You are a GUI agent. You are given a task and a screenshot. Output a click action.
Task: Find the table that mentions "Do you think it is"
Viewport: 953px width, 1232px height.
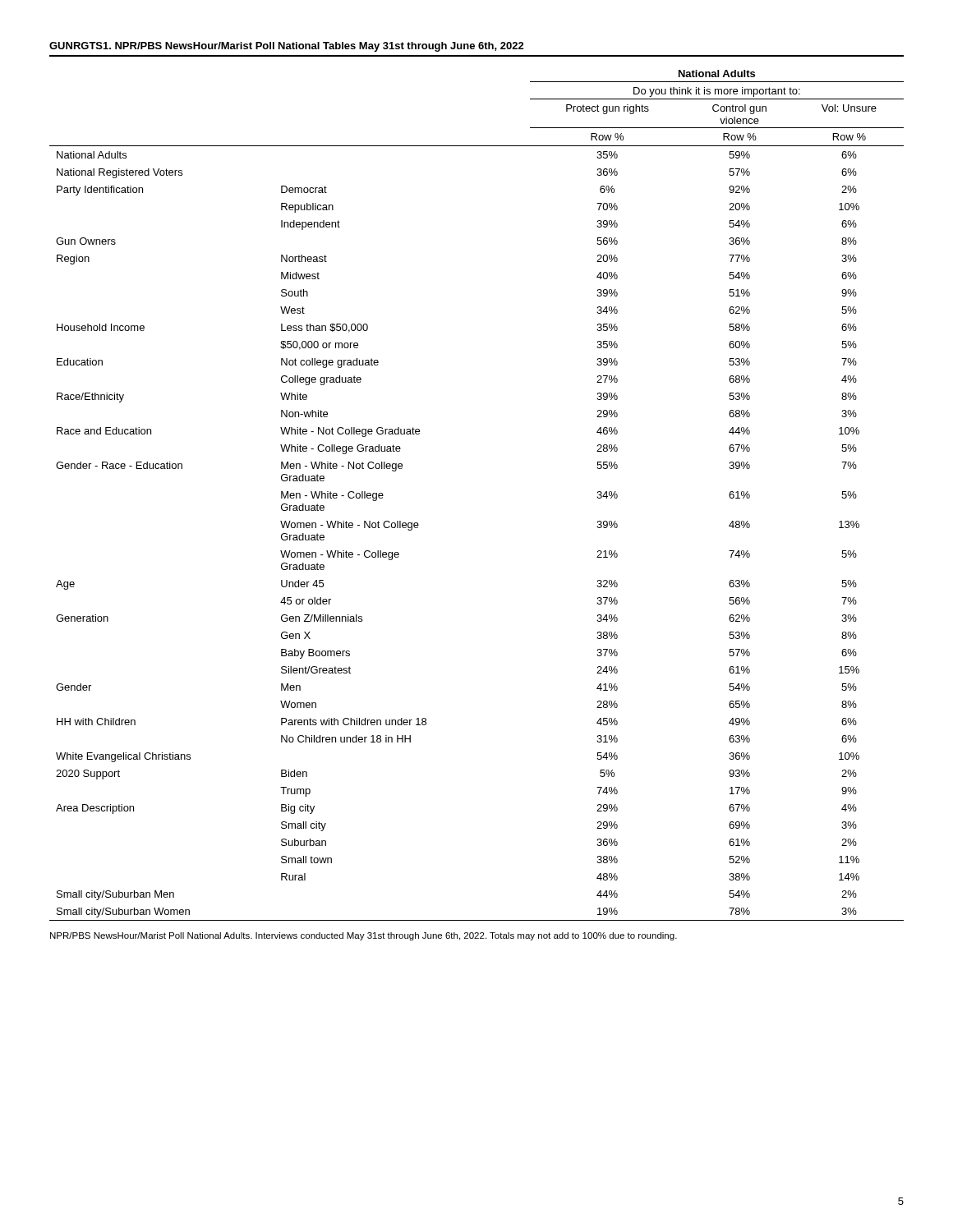click(x=476, y=493)
